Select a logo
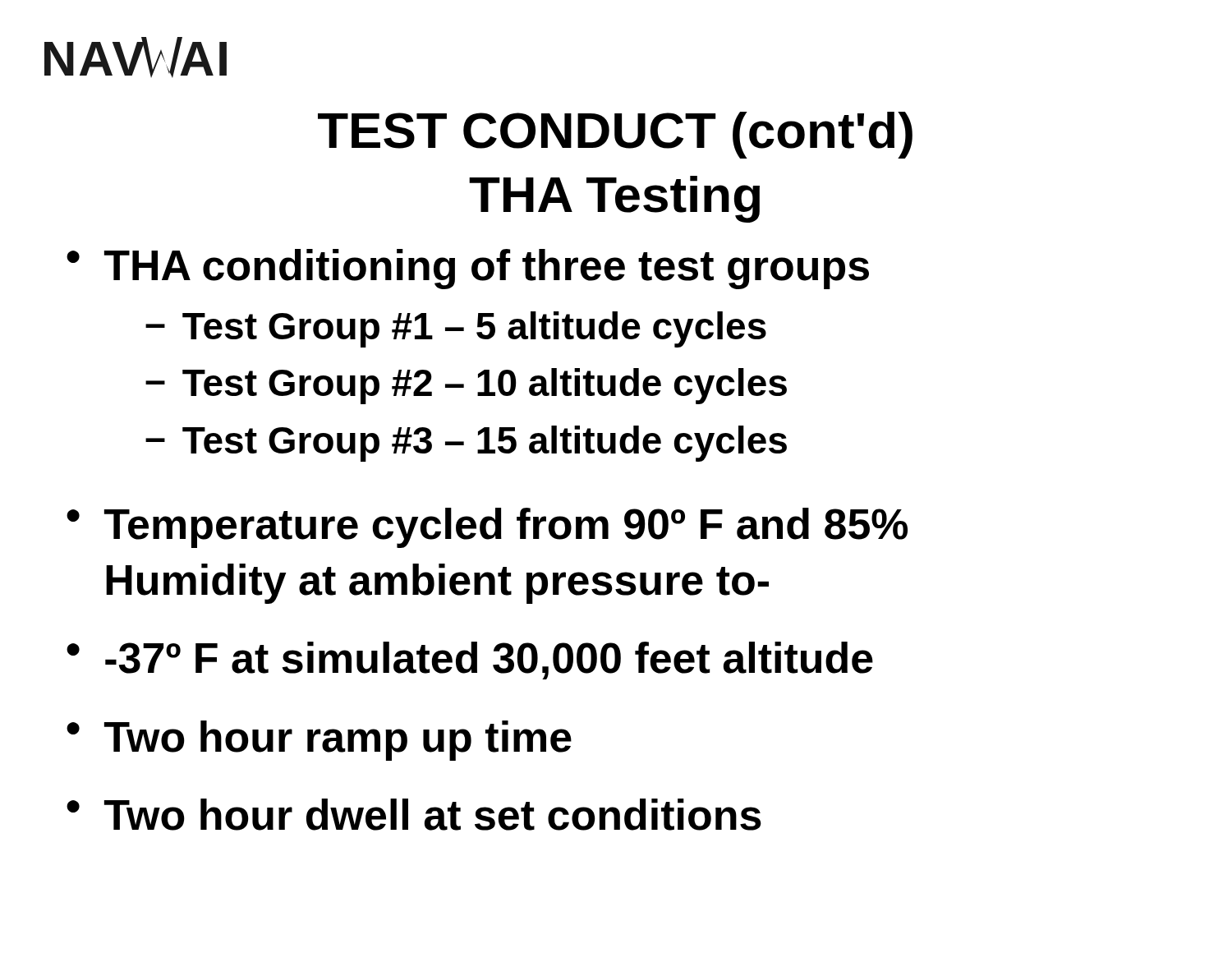Screen dimensions: 953x1232 coord(144,62)
